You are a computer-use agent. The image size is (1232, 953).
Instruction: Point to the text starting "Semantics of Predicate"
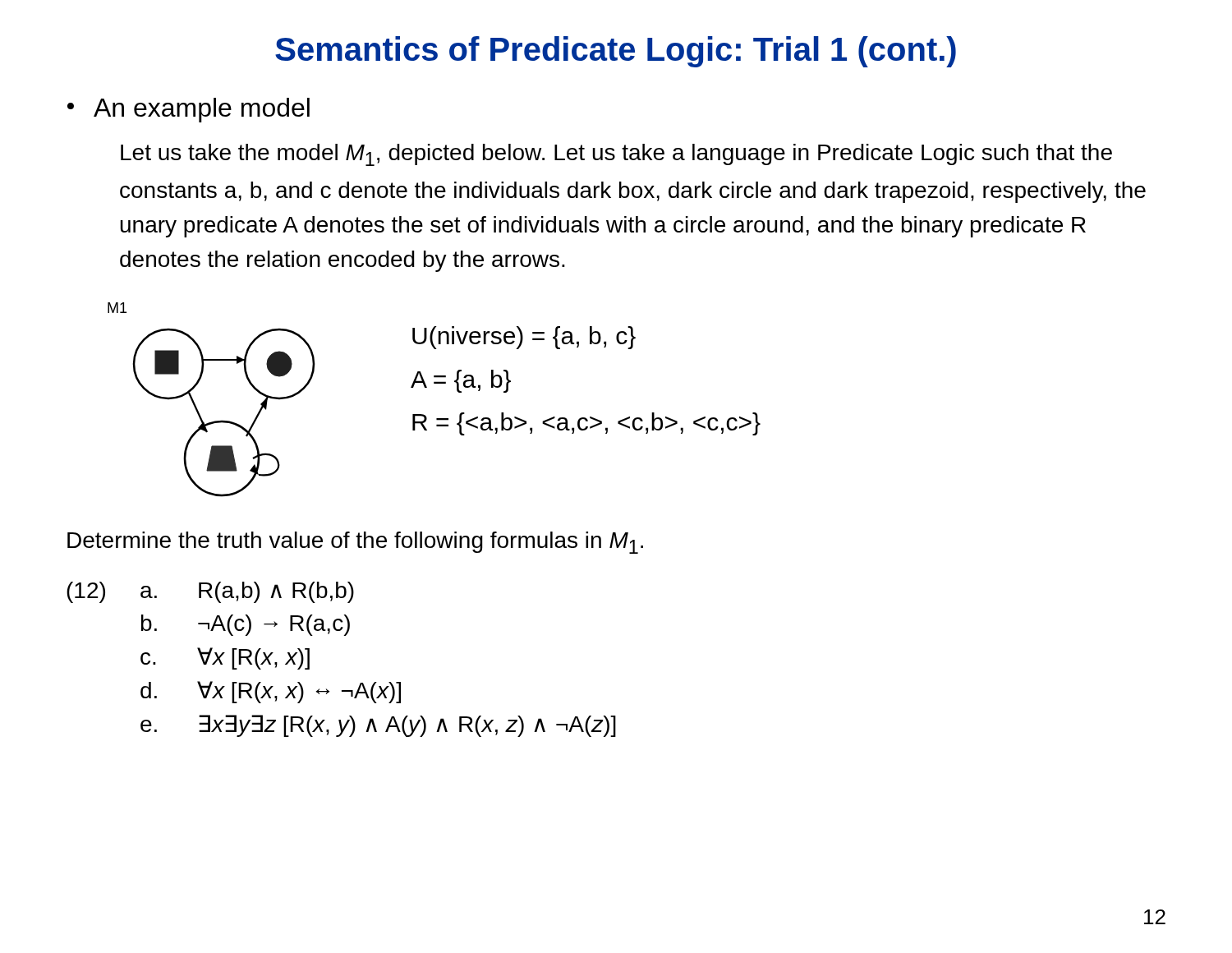(x=616, y=49)
